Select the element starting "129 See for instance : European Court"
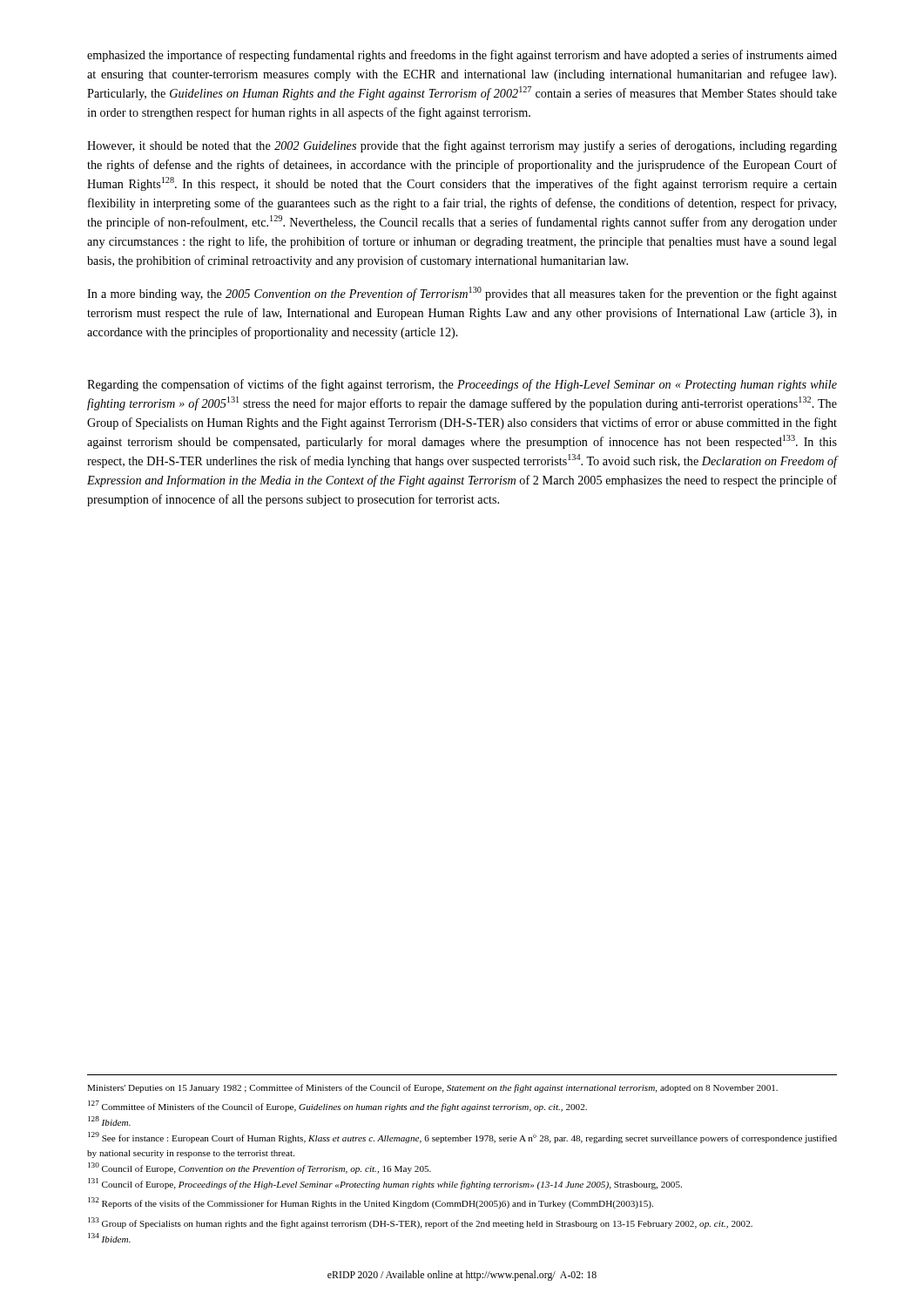Image resolution: width=924 pixels, height=1307 pixels. [462, 1144]
